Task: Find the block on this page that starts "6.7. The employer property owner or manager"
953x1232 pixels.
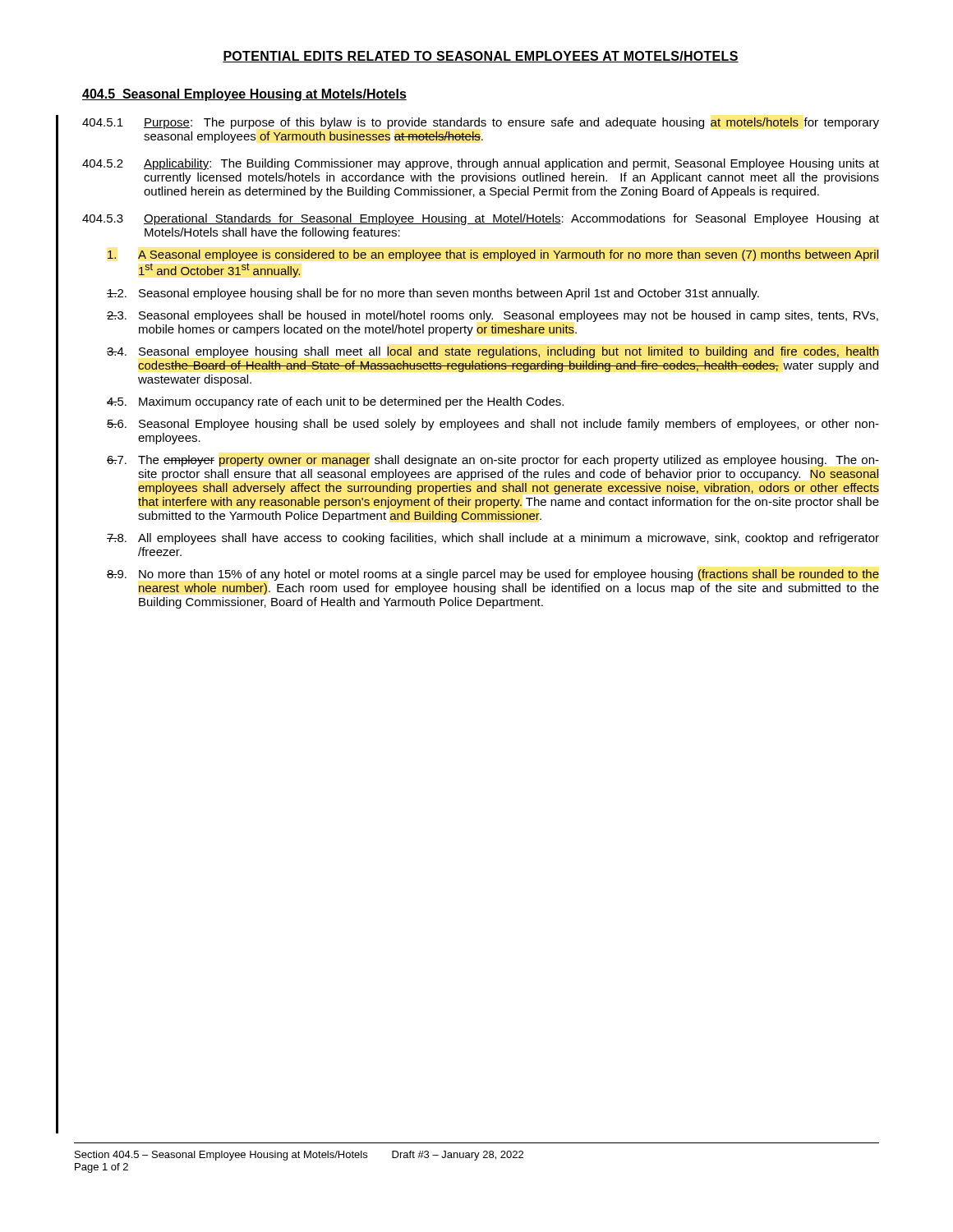Action: point(493,487)
